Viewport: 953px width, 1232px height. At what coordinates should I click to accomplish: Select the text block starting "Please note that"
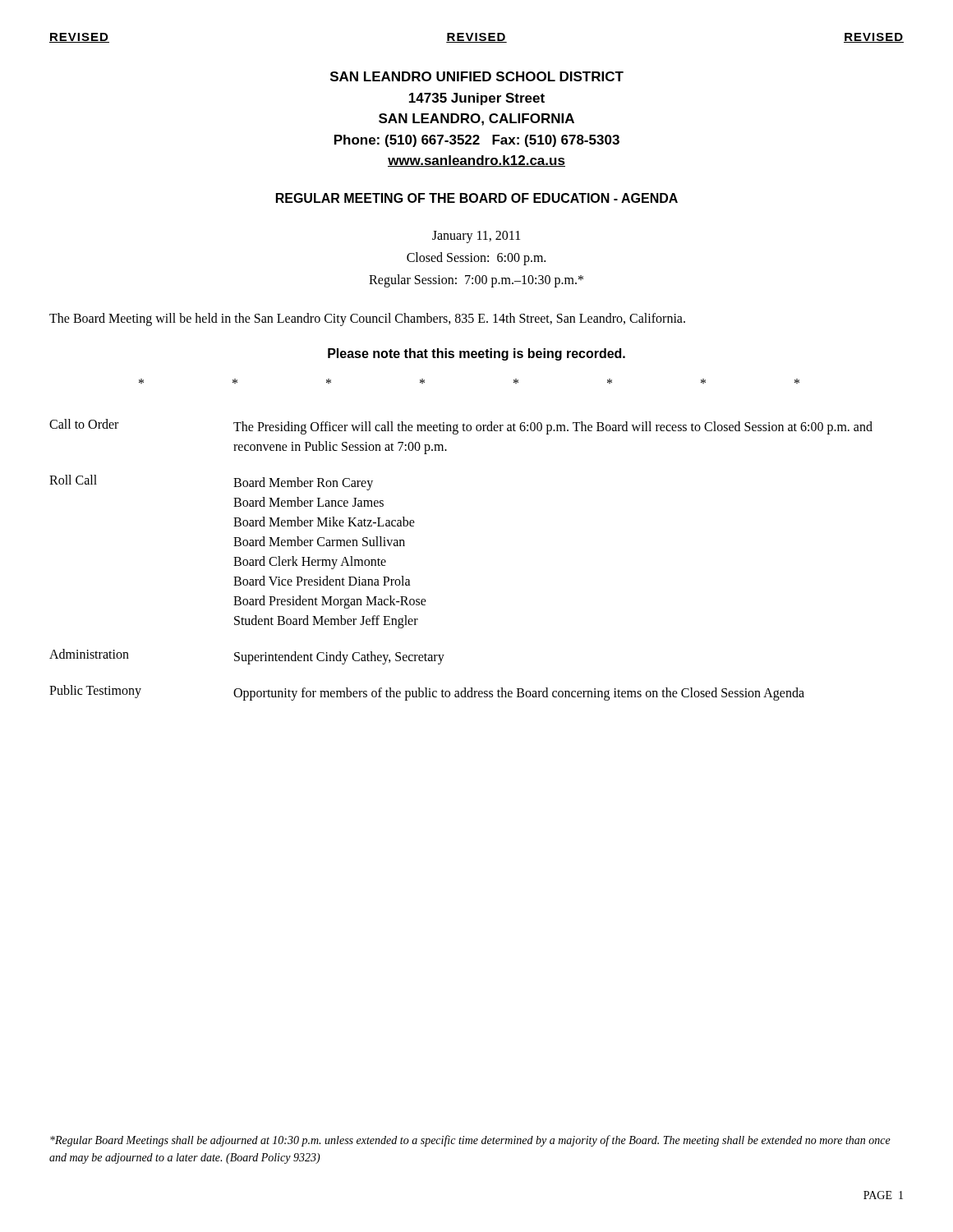coord(476,354)
